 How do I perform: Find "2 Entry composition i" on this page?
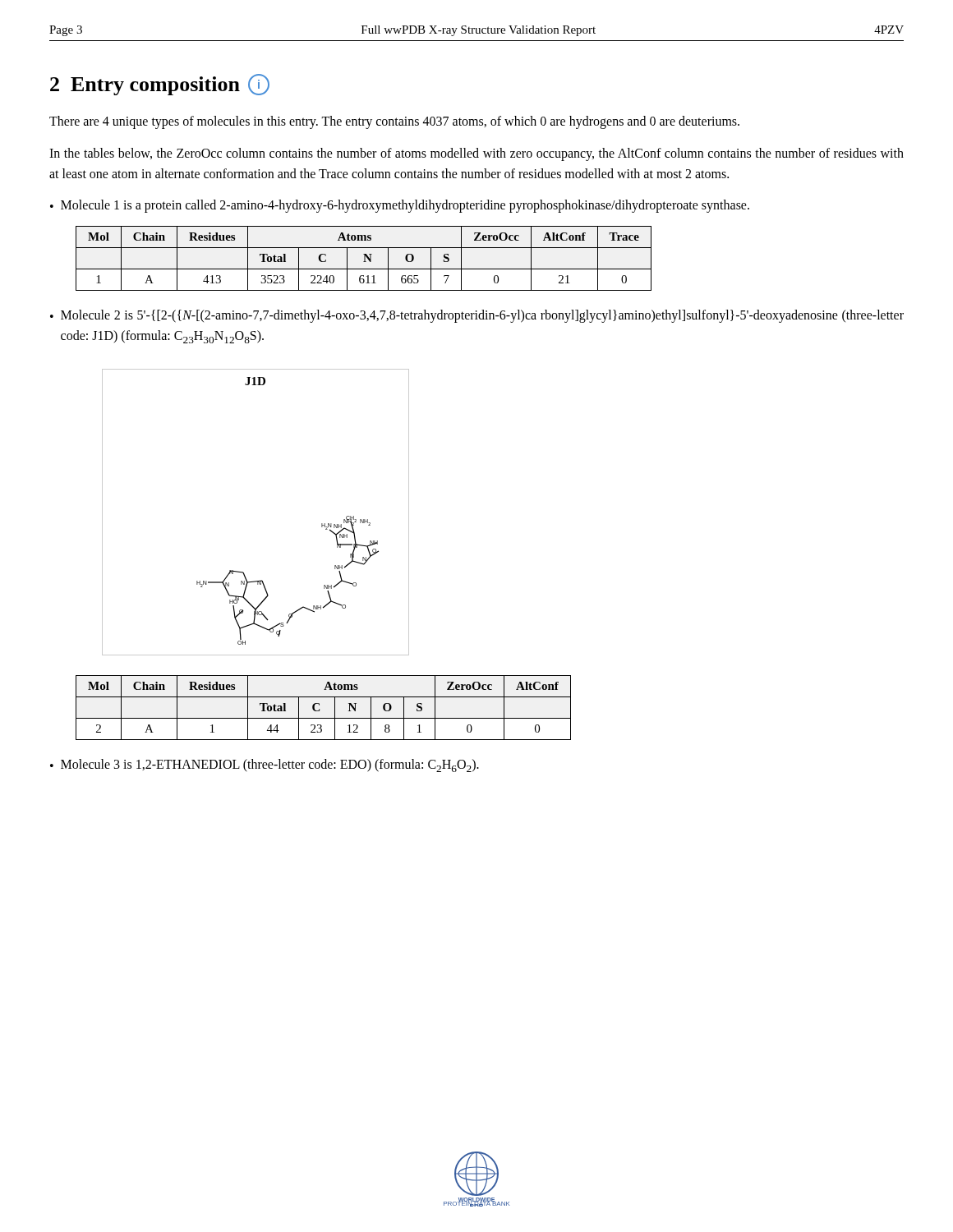click(160, 85)
